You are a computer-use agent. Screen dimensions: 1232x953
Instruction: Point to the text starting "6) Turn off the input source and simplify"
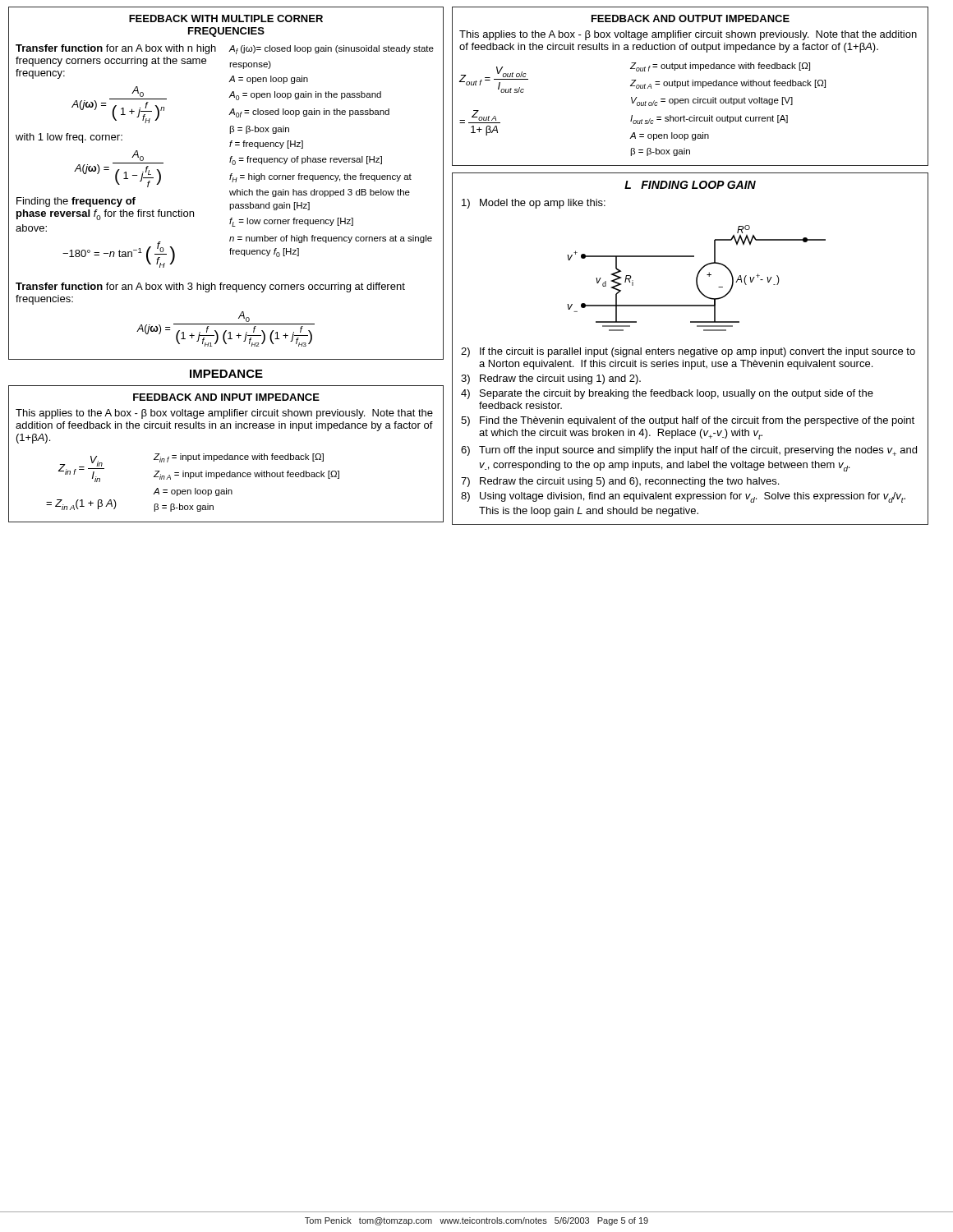pos(690,458)
